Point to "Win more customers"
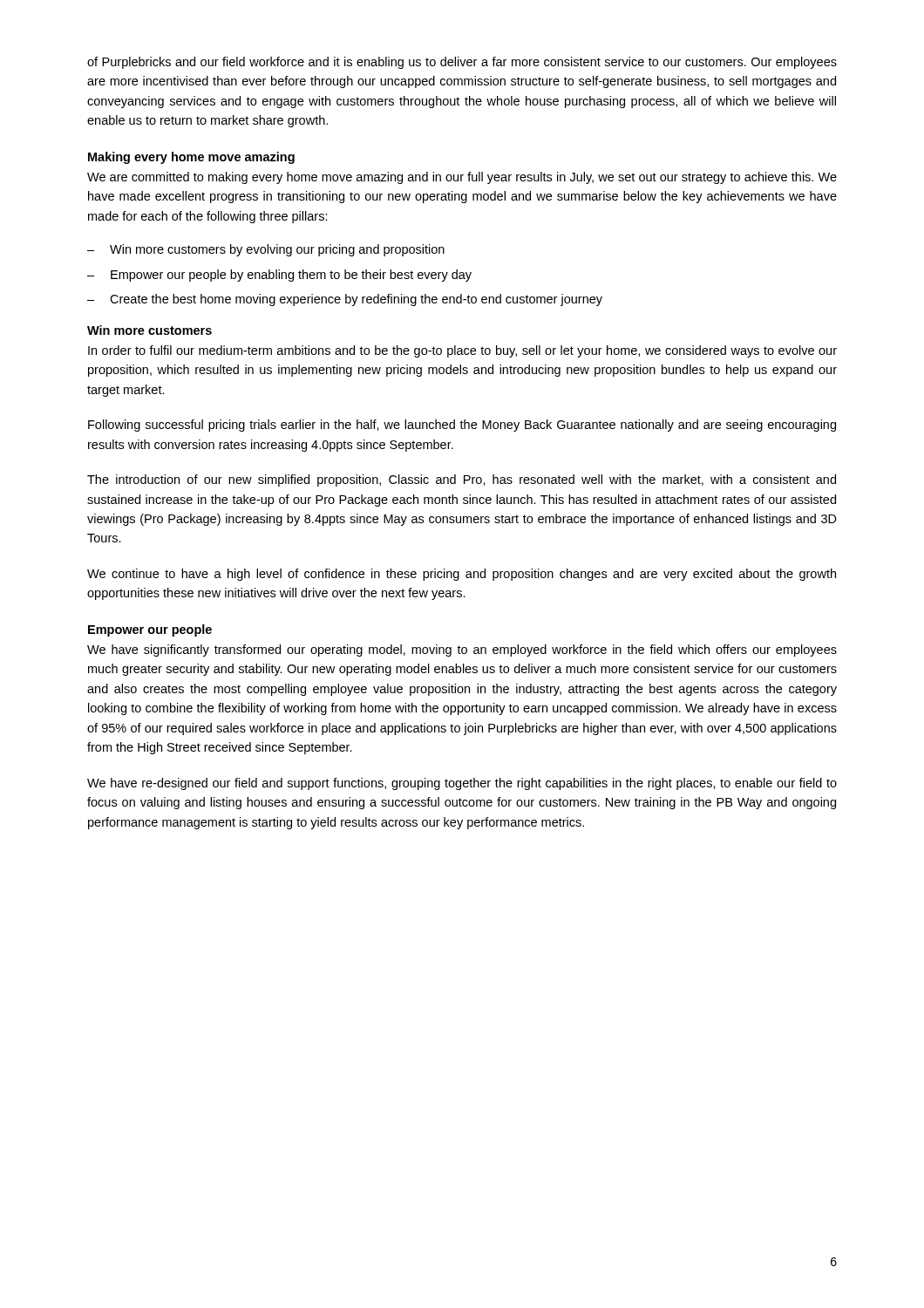This screenshot has width=924, height=1308. (150, 330)
